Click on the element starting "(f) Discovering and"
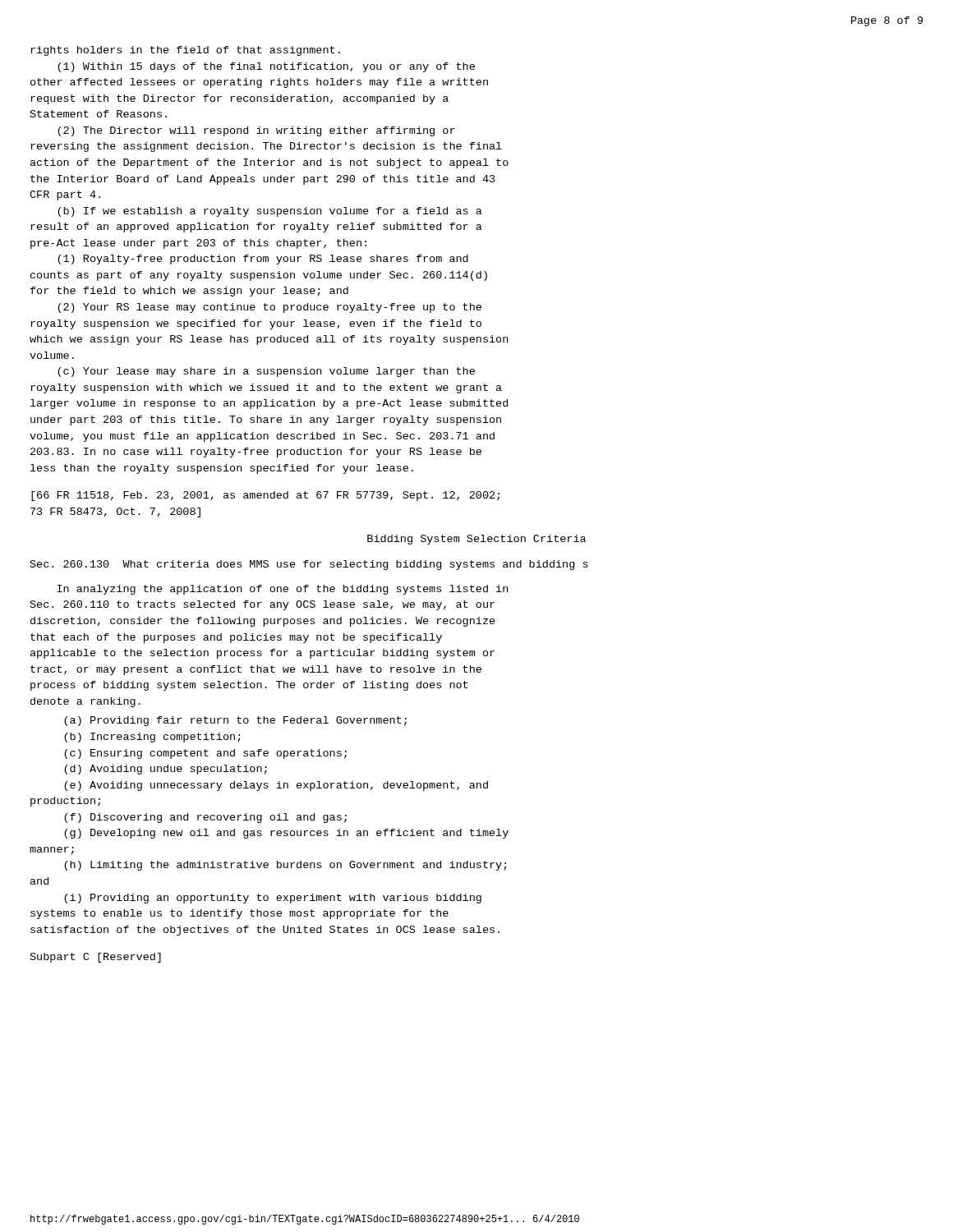Screen dimensions: 1232x953 (x=189, y=817)
